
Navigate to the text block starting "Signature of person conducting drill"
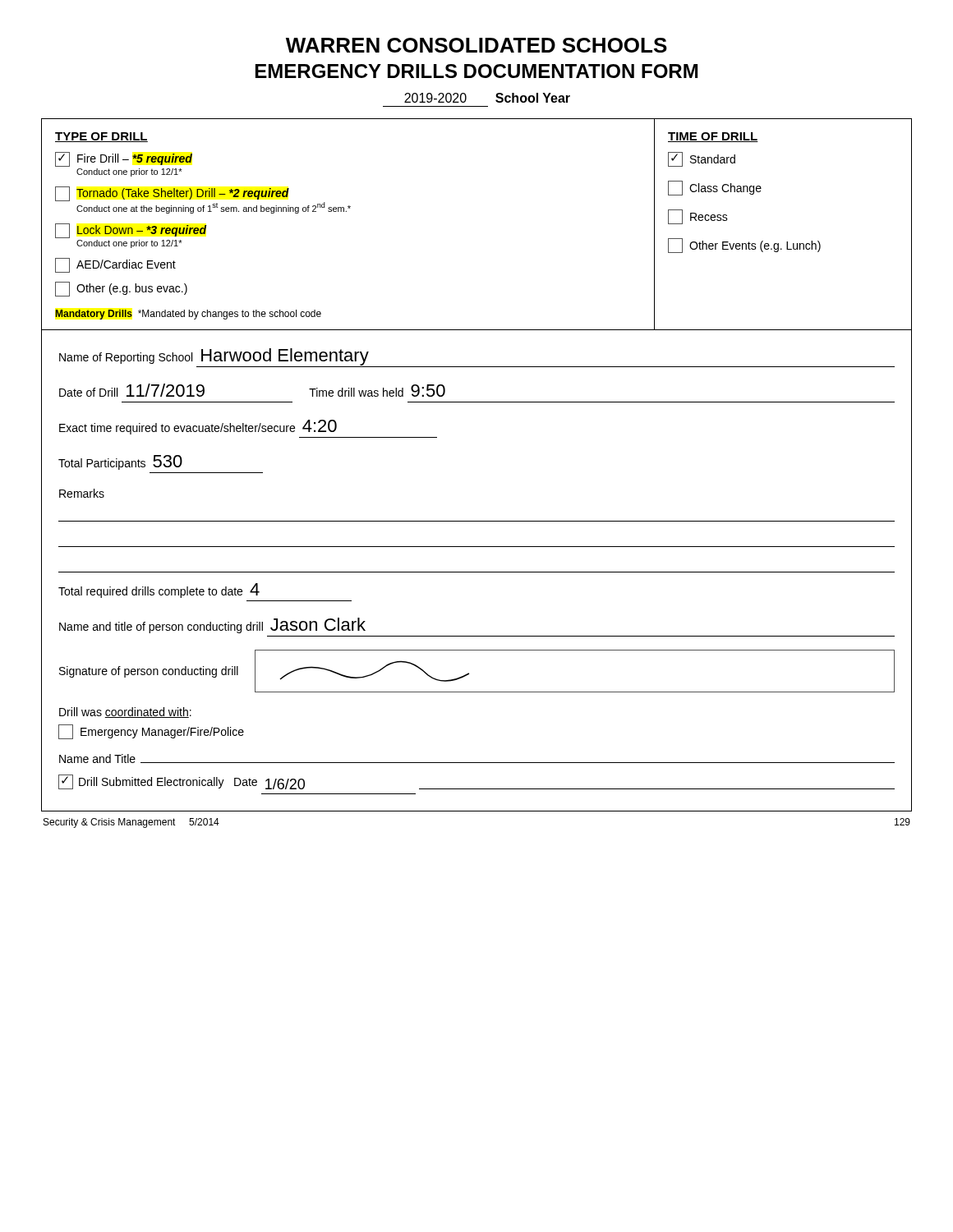pyautogui.click(x=476, y=671)
